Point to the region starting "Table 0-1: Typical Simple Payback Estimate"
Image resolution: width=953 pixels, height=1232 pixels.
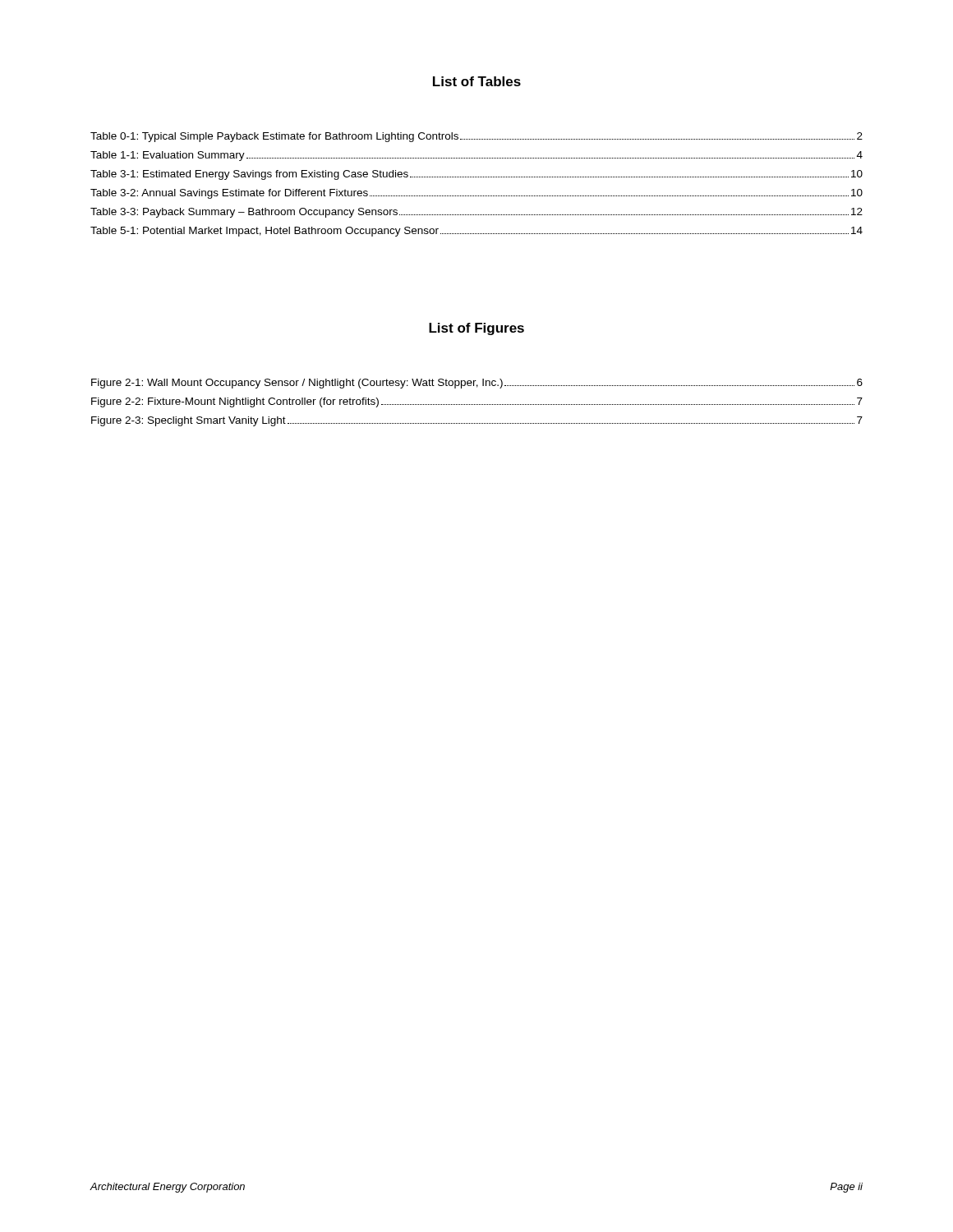click(x=476, y=137)
